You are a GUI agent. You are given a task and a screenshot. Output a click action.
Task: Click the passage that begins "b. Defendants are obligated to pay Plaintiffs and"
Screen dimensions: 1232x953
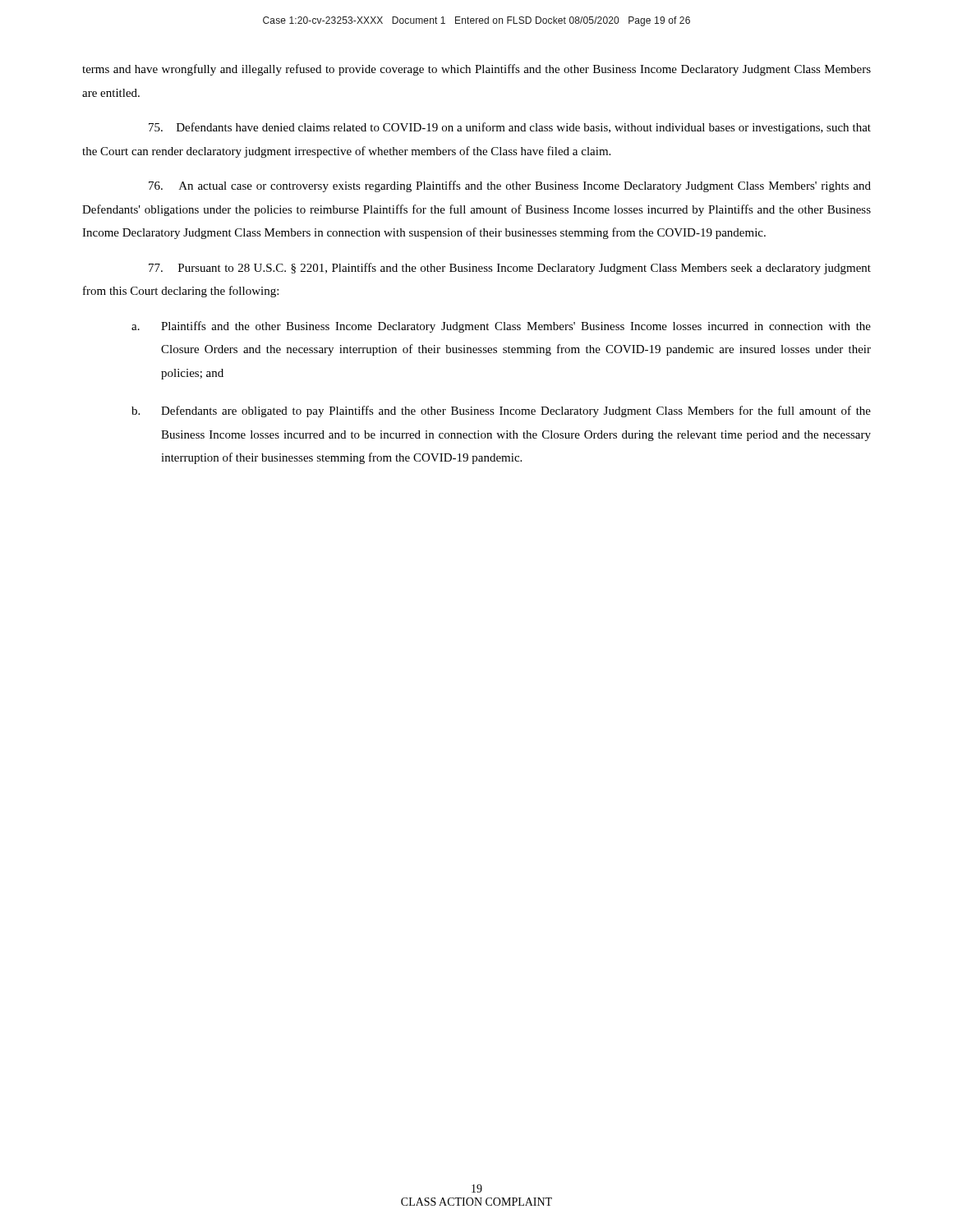coord(501,434)
